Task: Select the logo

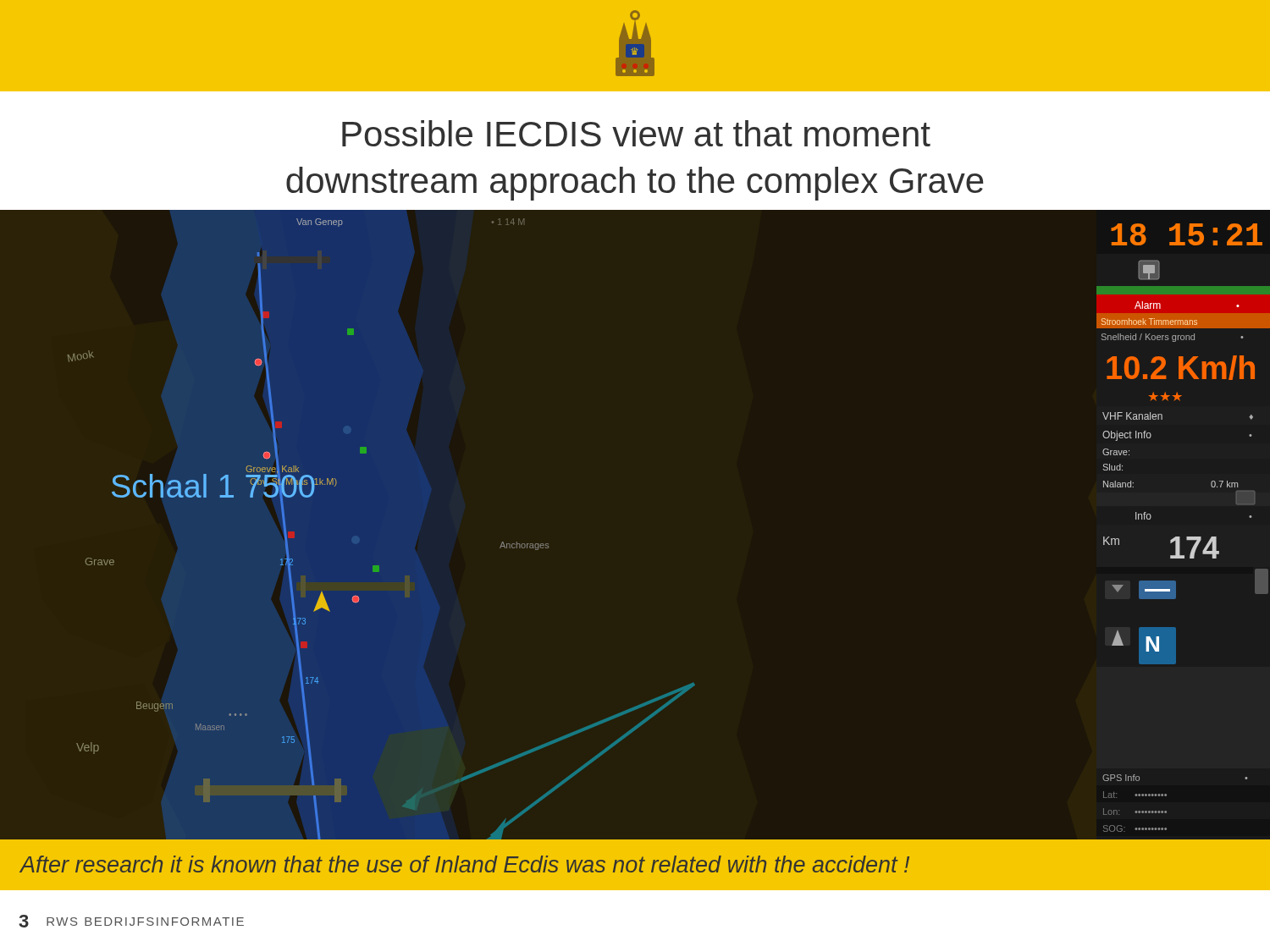Action: pos(635,46)
